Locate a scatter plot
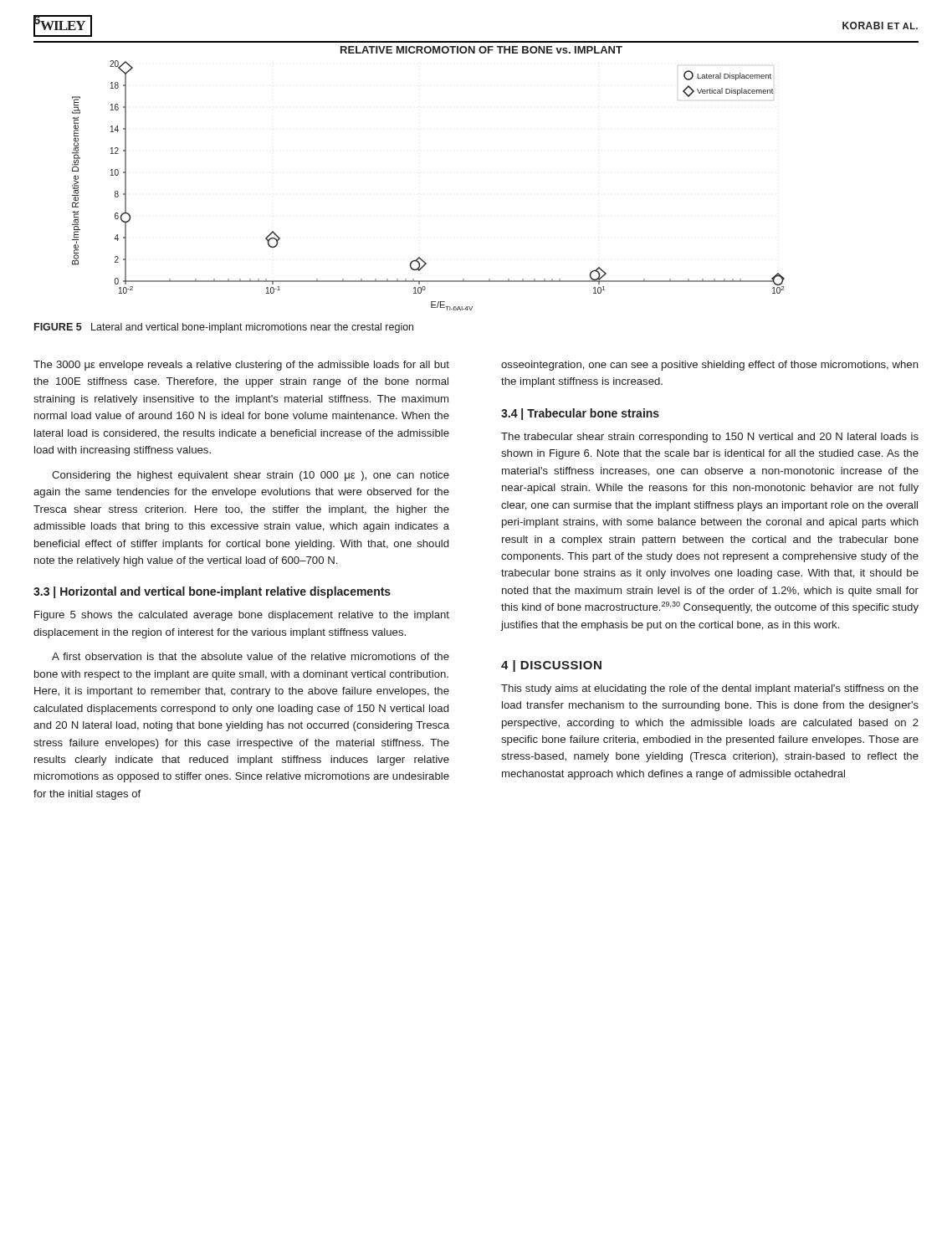 [493, 177]
